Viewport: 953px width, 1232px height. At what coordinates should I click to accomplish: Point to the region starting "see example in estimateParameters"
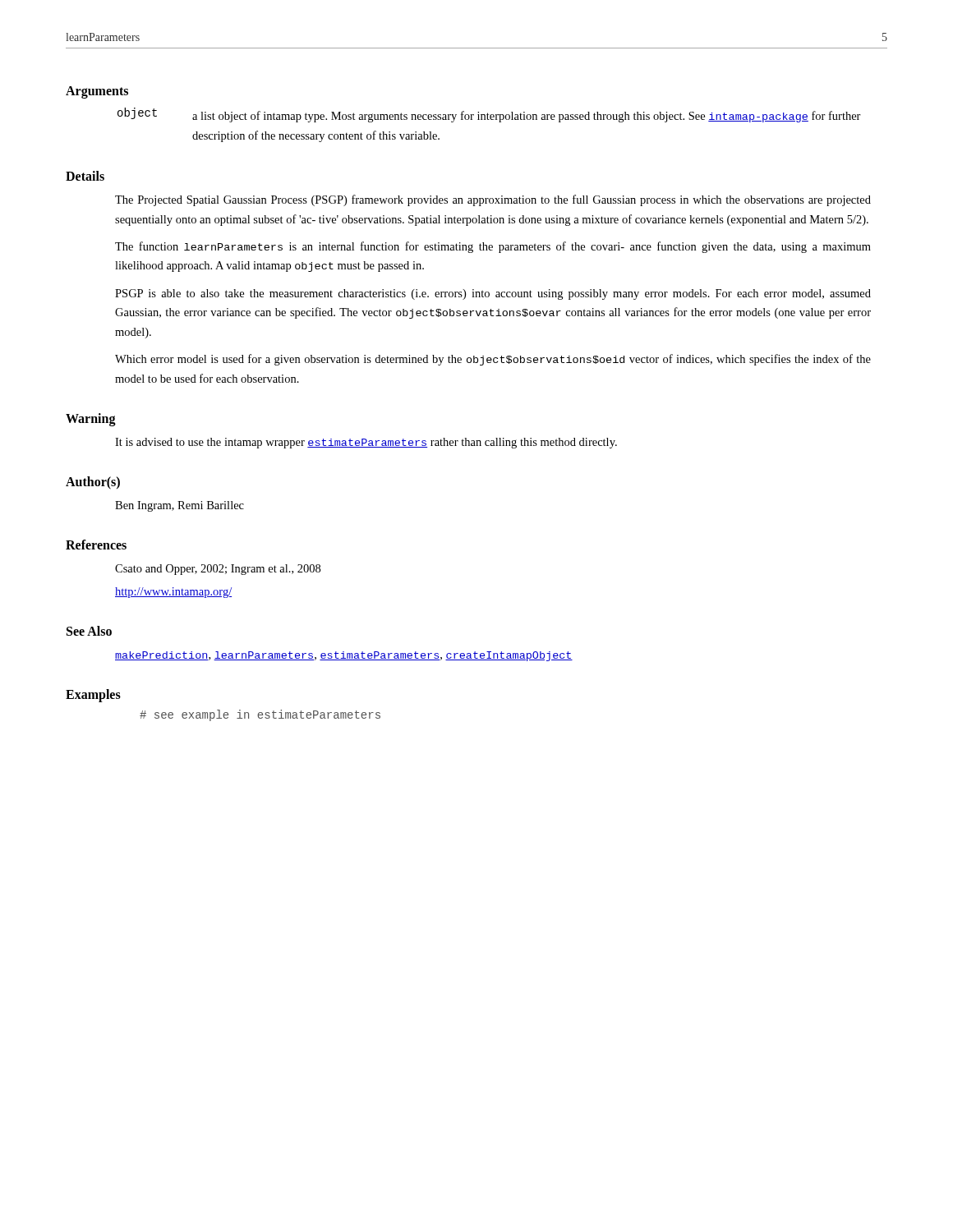(x=261, y=716)
